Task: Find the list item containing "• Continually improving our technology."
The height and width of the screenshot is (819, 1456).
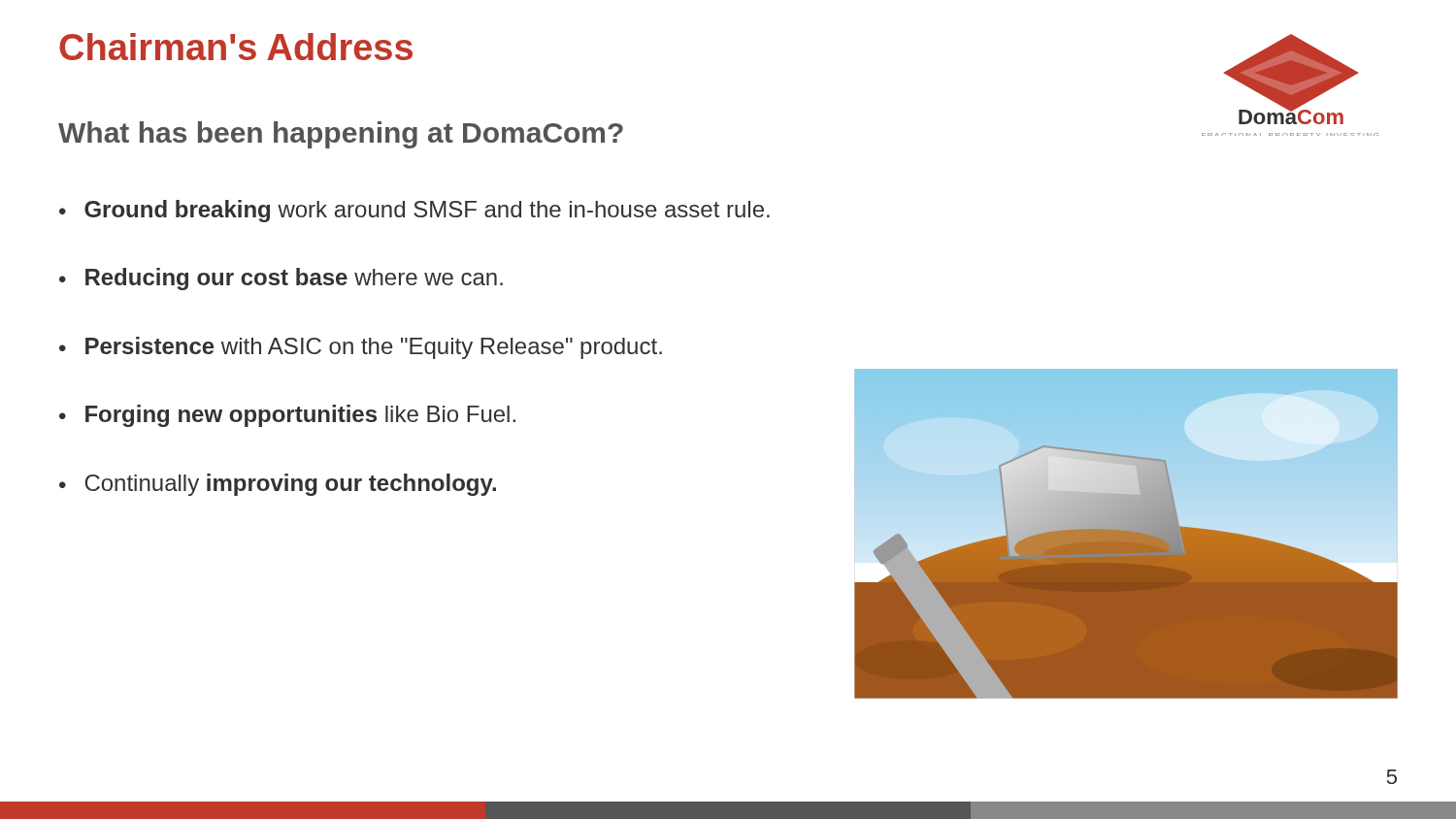Action: point(278,484)
